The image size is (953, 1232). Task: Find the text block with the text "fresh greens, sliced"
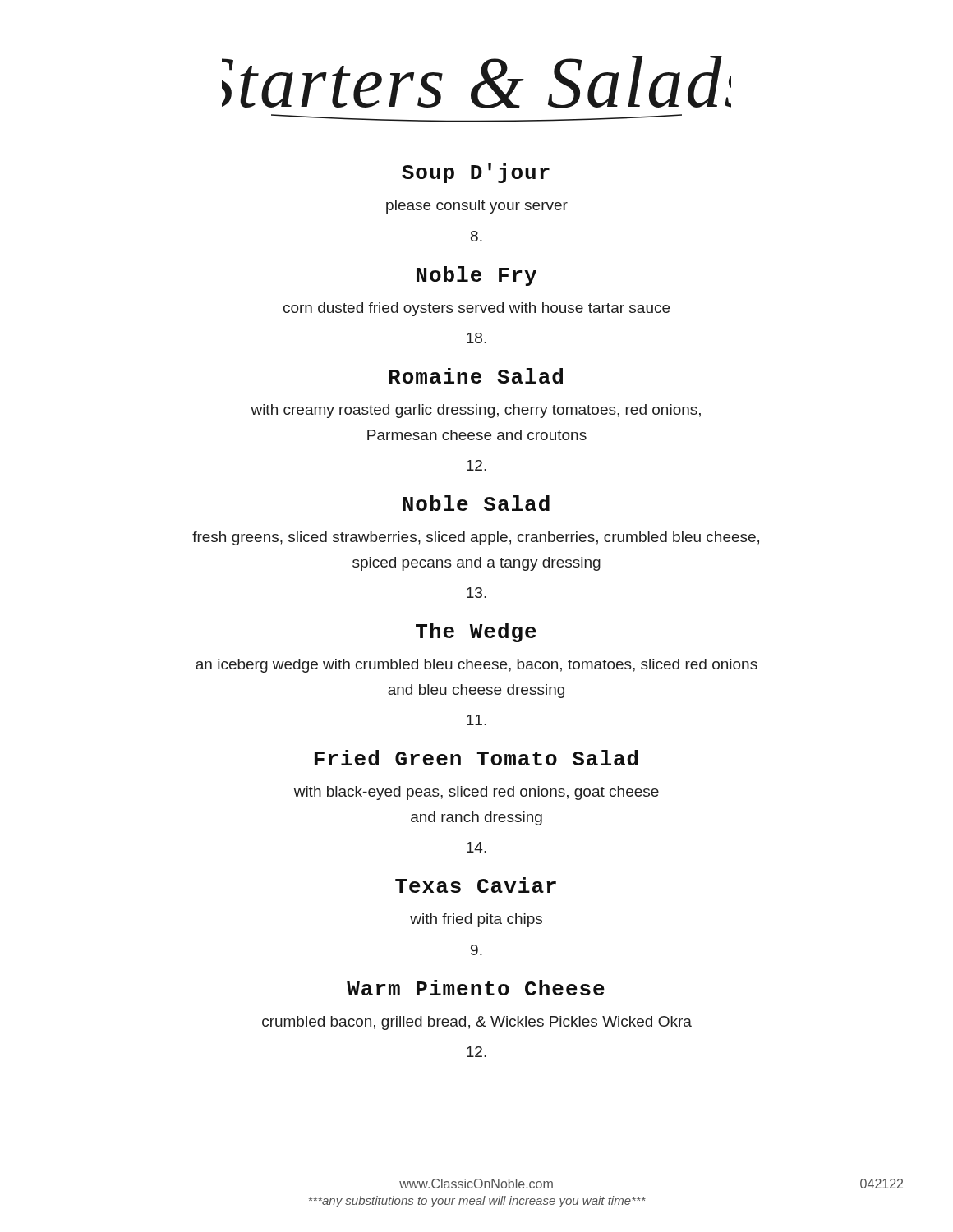click(x=476, y=550)
